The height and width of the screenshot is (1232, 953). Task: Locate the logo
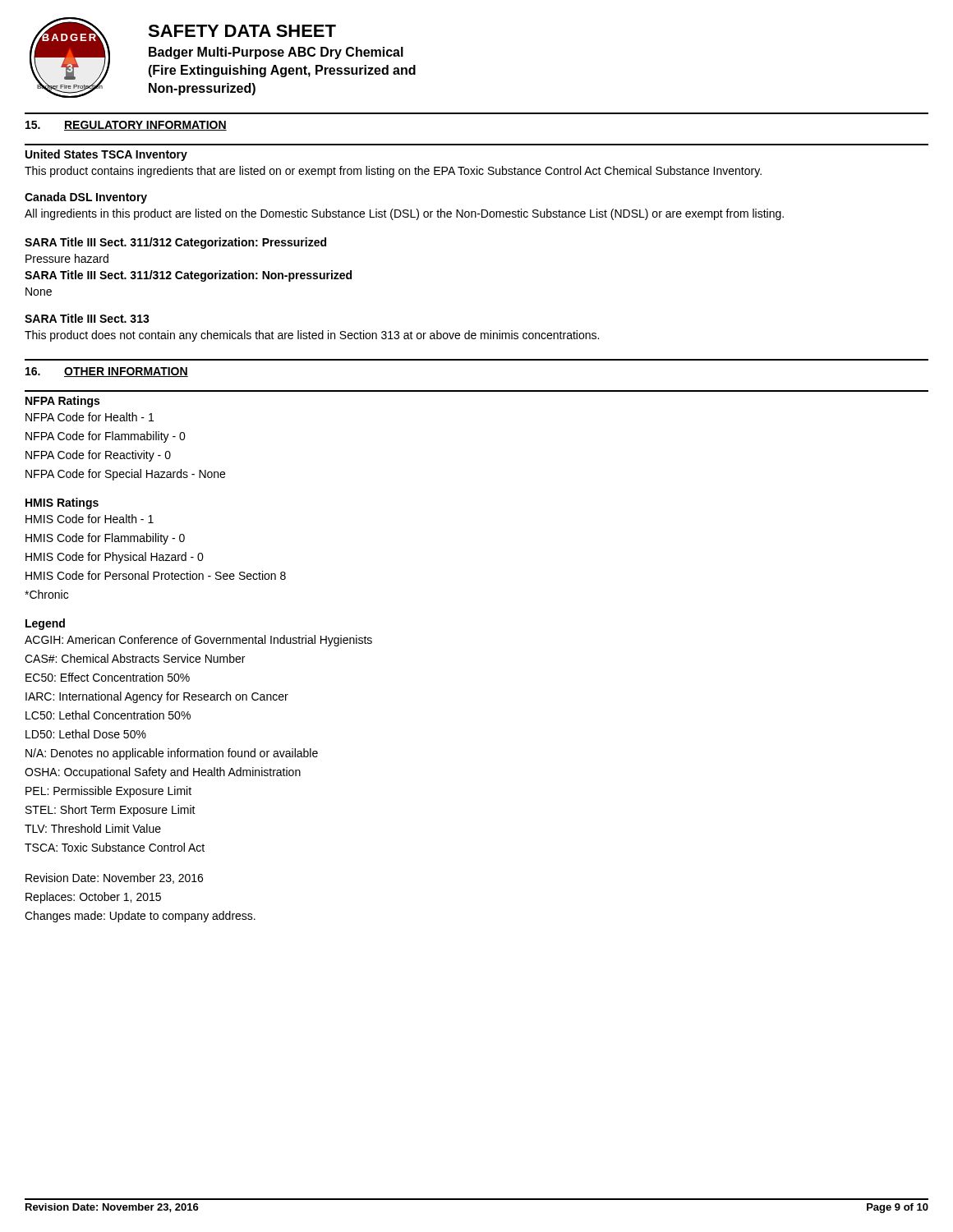(70, 57)
